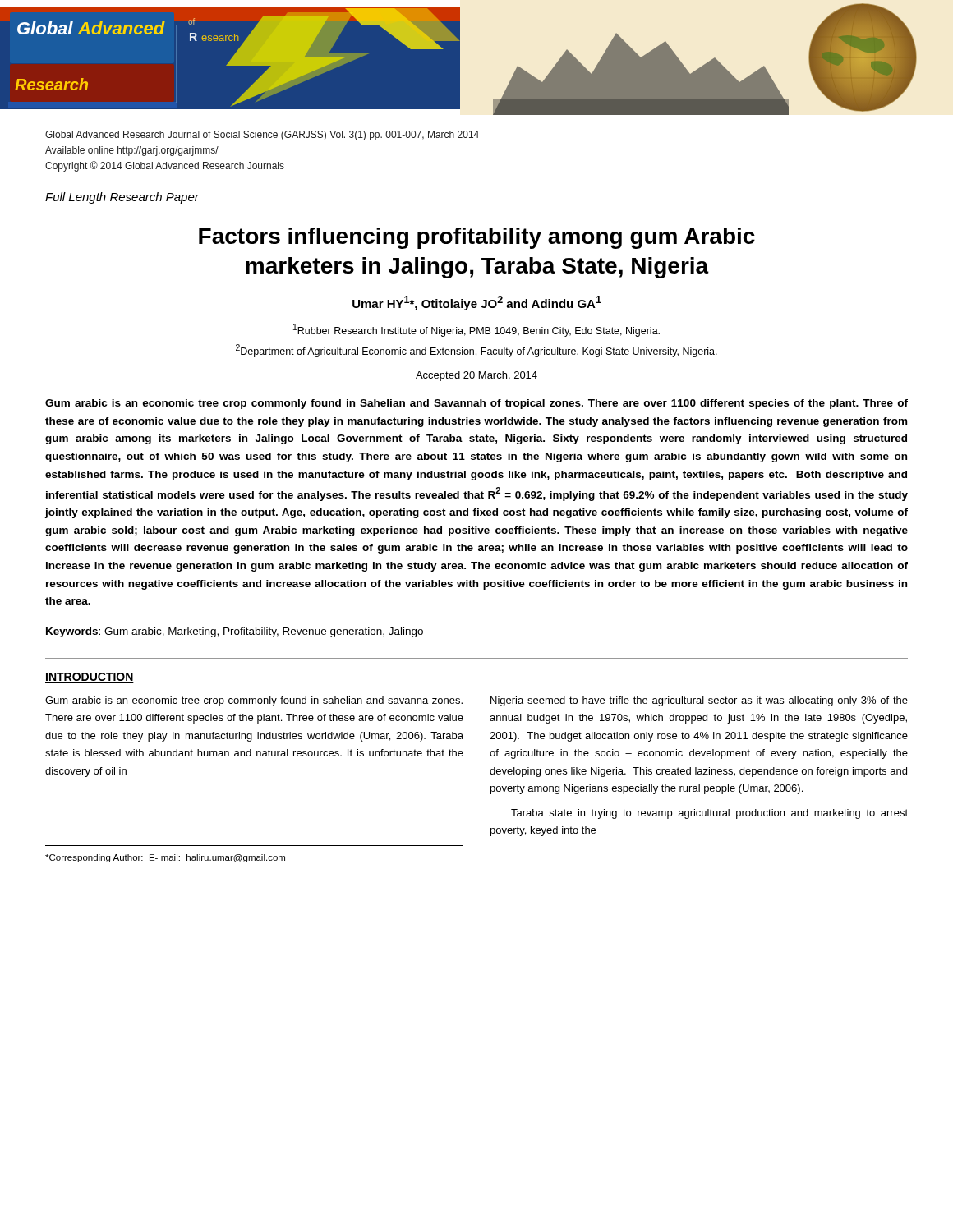Point to the element starting "Umar HY1*, Otitolaiye JO2 and Adindu GA1"
The height and width of the screenshot is (1232, 953).
pos(476,303)
